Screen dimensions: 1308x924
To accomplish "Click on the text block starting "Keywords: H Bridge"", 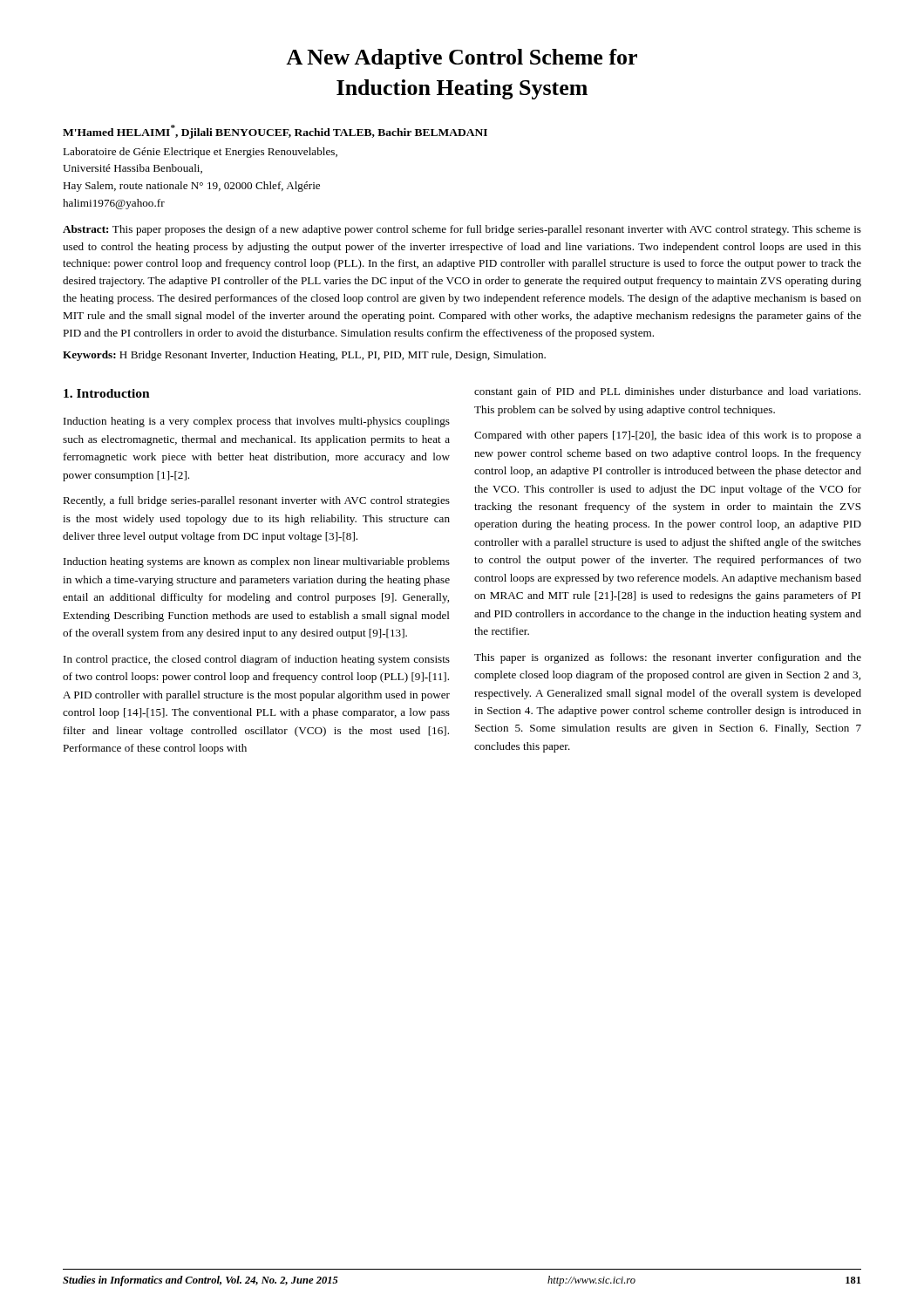I will pos(305,355).
